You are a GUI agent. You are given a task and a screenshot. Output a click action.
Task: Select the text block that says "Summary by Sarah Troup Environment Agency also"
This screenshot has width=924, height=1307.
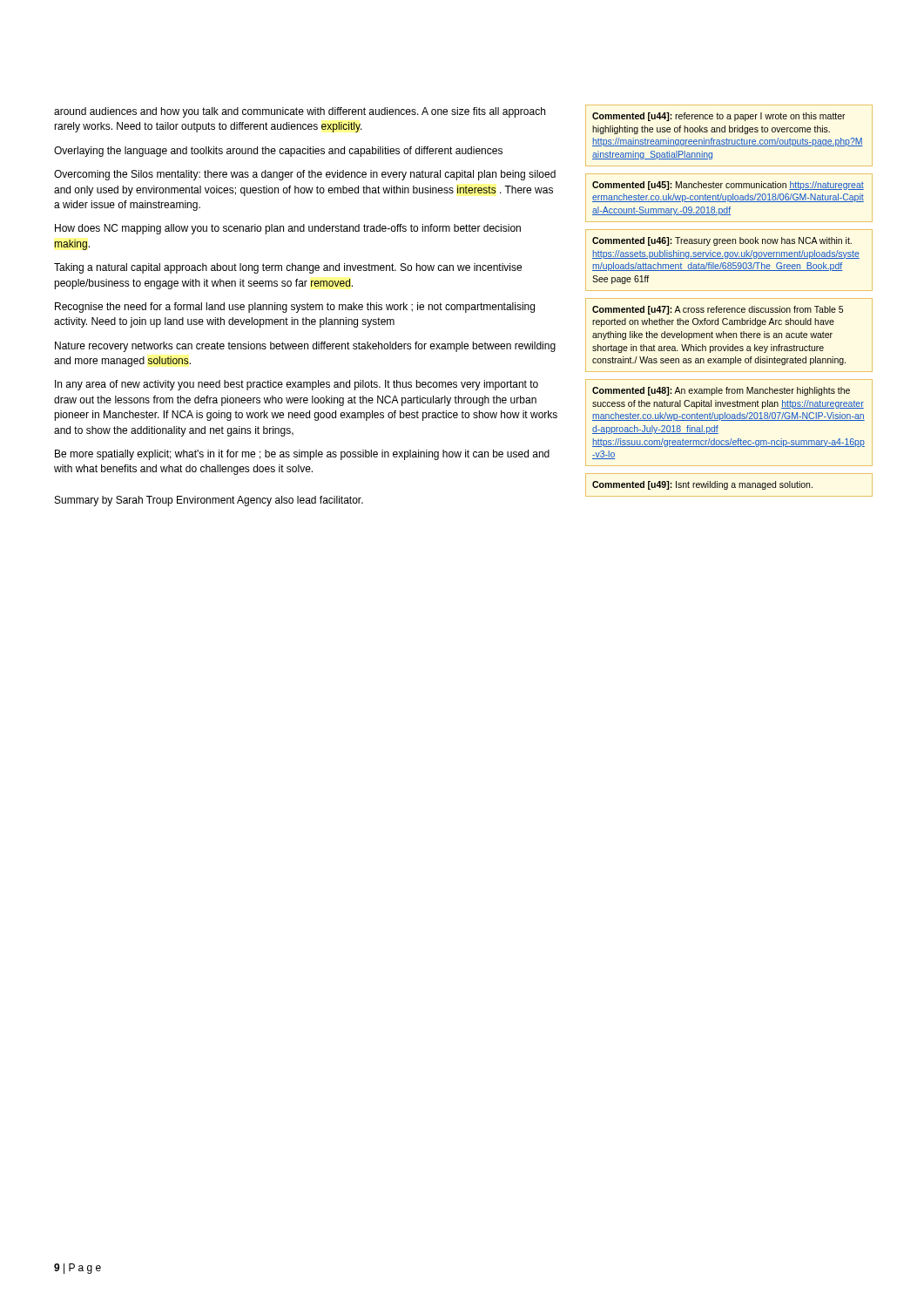(x=307, y=501)
